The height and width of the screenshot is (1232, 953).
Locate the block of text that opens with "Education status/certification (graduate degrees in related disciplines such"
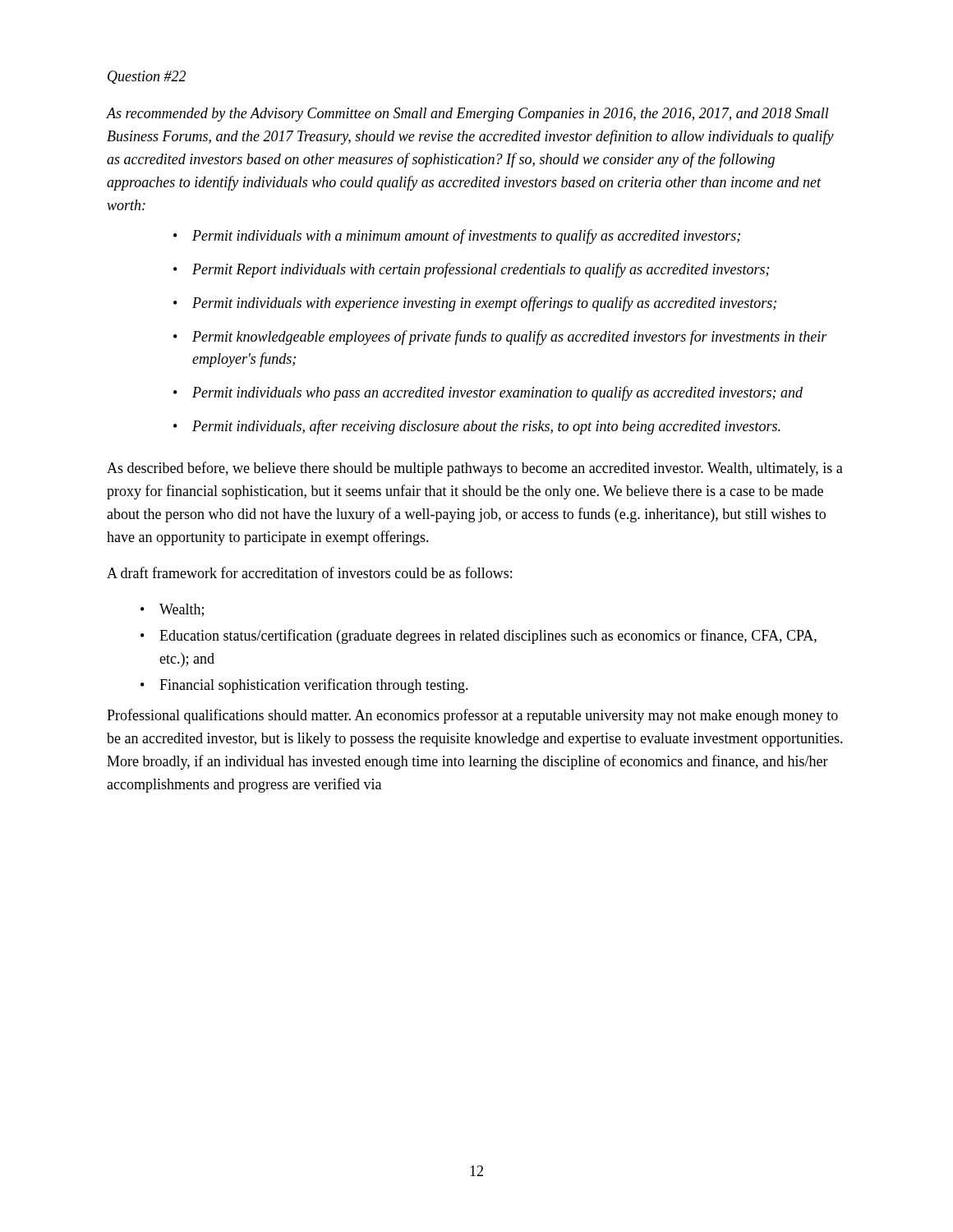(x=488, y=647)
